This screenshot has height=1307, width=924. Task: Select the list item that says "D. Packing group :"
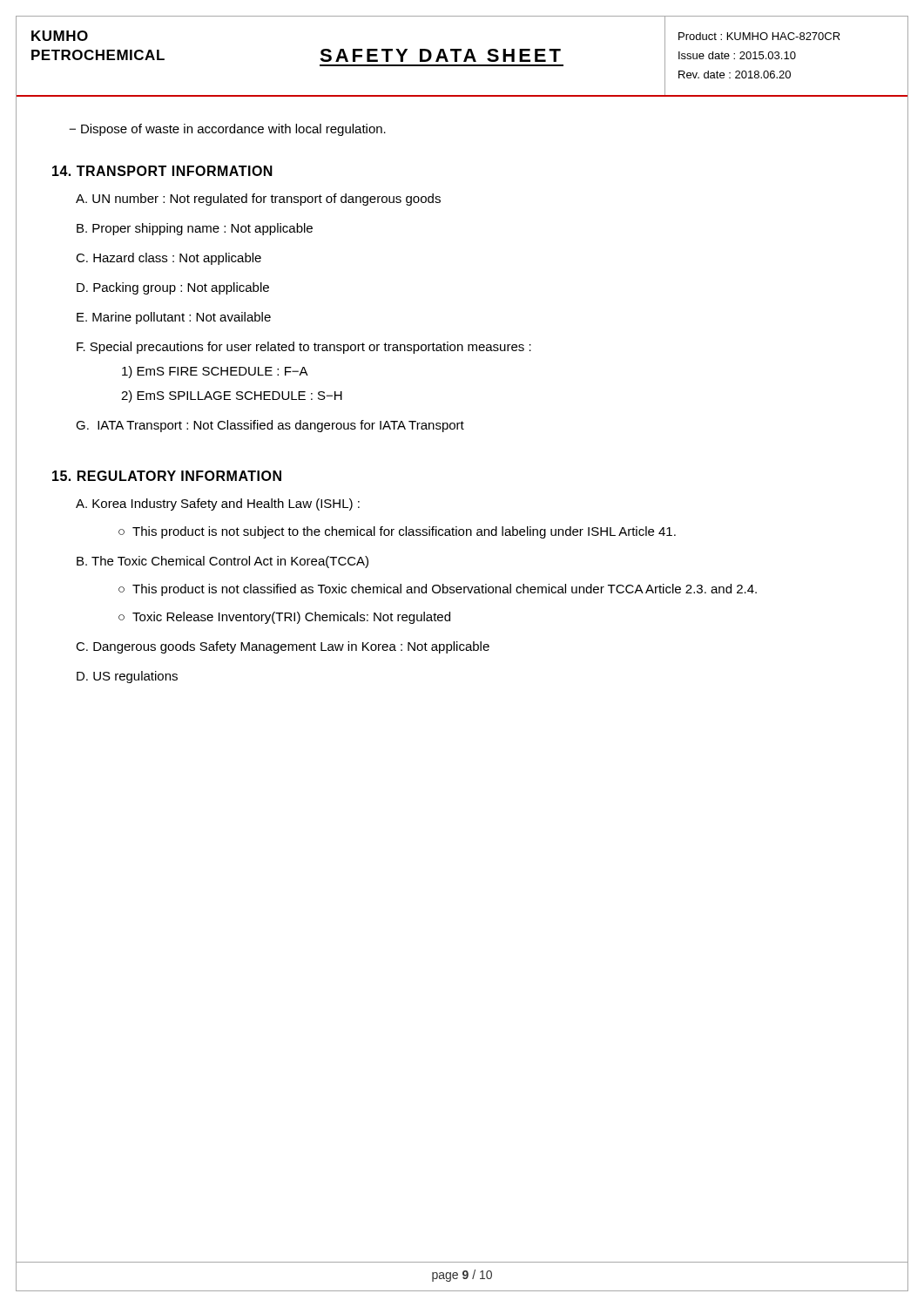pos(173,287)
